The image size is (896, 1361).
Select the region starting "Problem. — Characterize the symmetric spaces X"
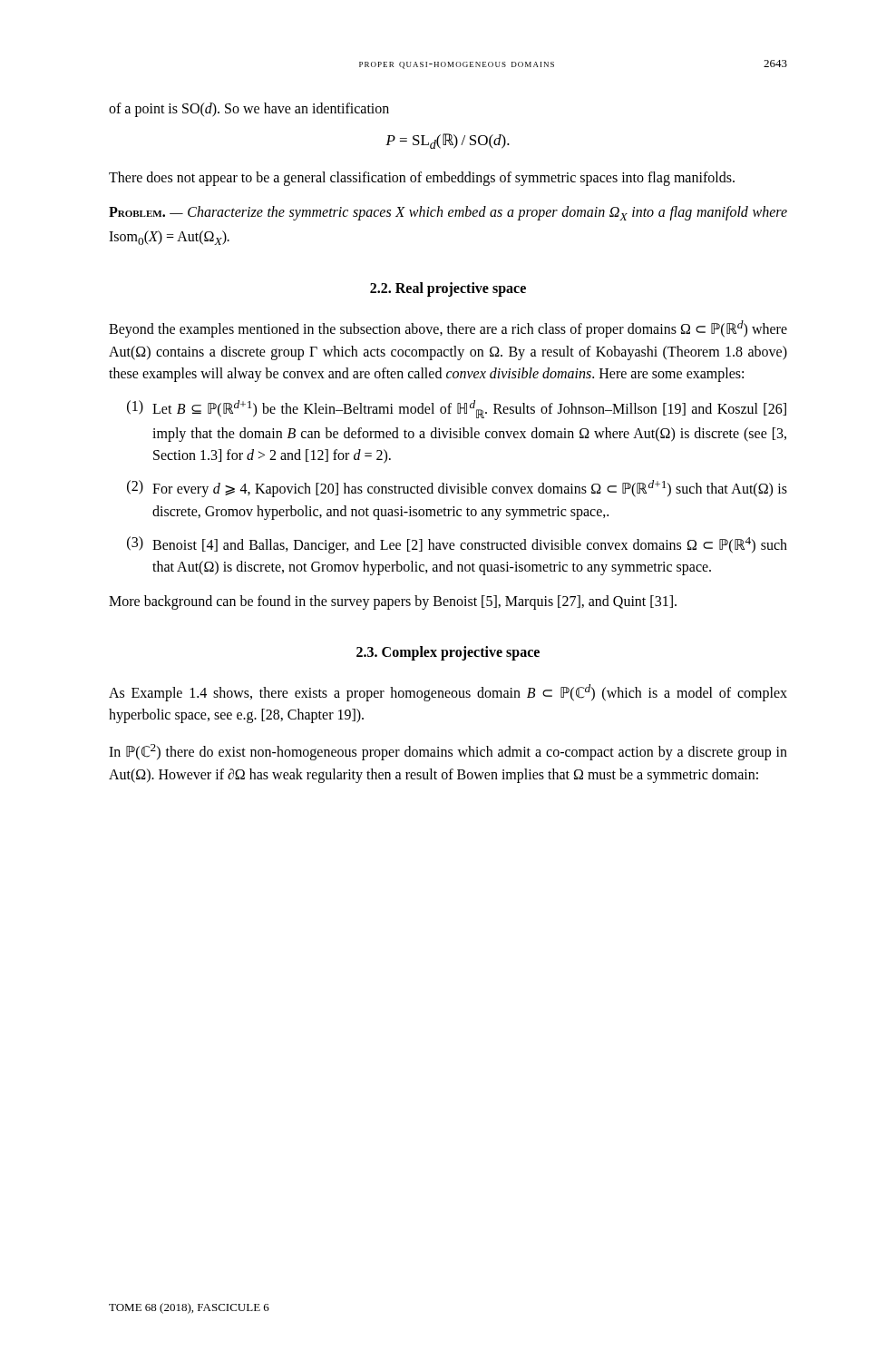pos(448,226)
